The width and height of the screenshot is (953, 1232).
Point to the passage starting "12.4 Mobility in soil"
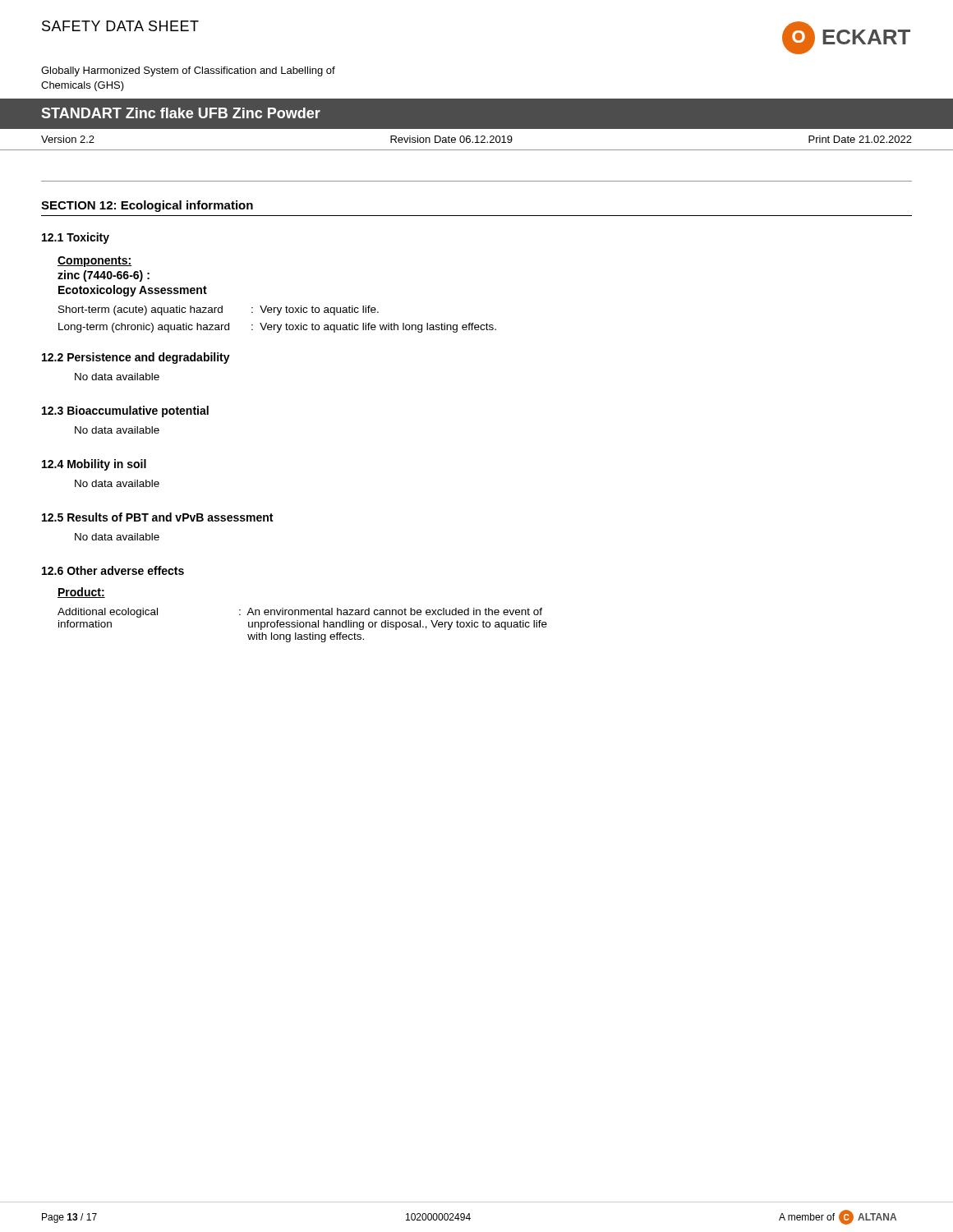94,464
